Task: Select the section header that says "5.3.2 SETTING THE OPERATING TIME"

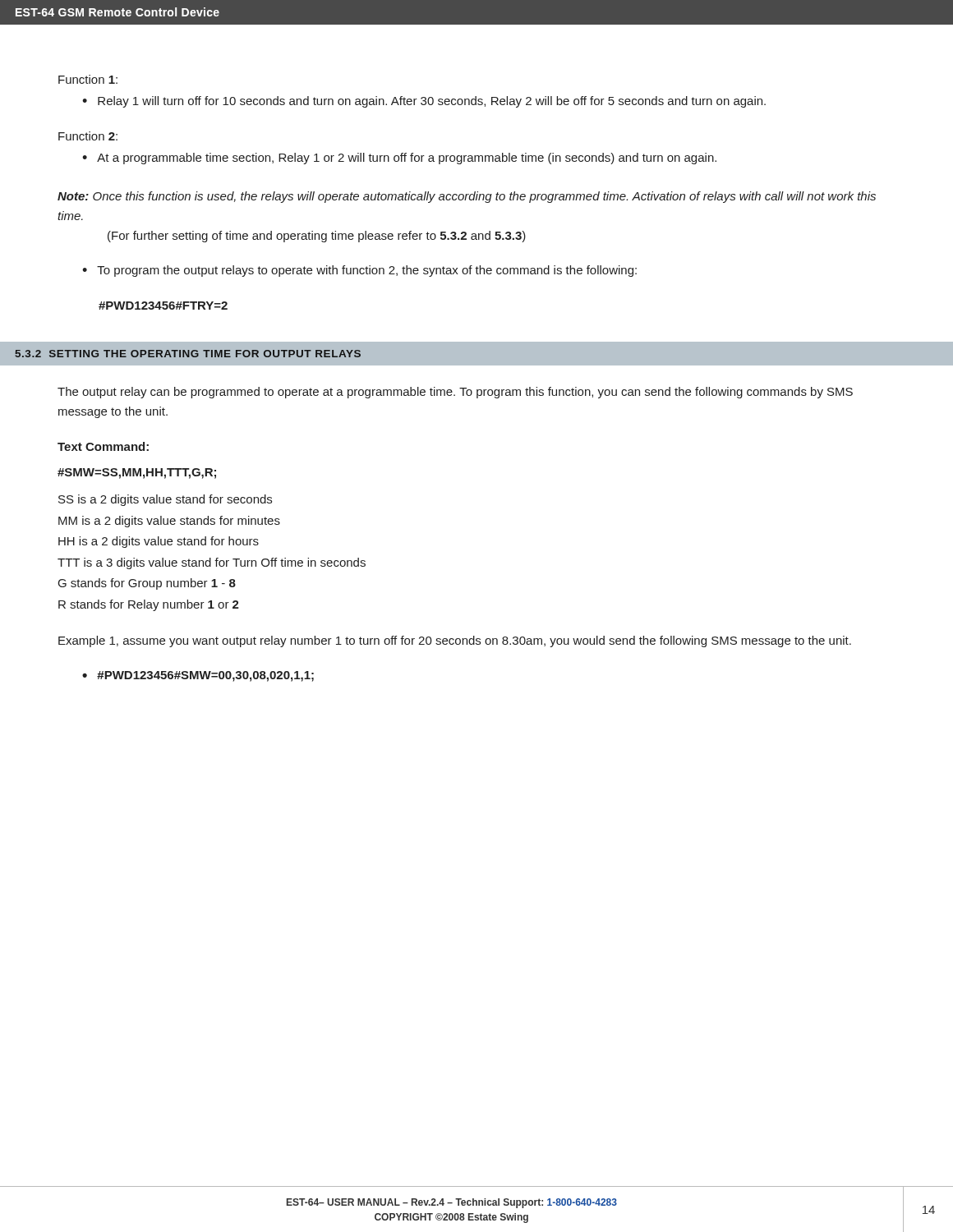Action: pyautogui.click(x=188, y=354)
